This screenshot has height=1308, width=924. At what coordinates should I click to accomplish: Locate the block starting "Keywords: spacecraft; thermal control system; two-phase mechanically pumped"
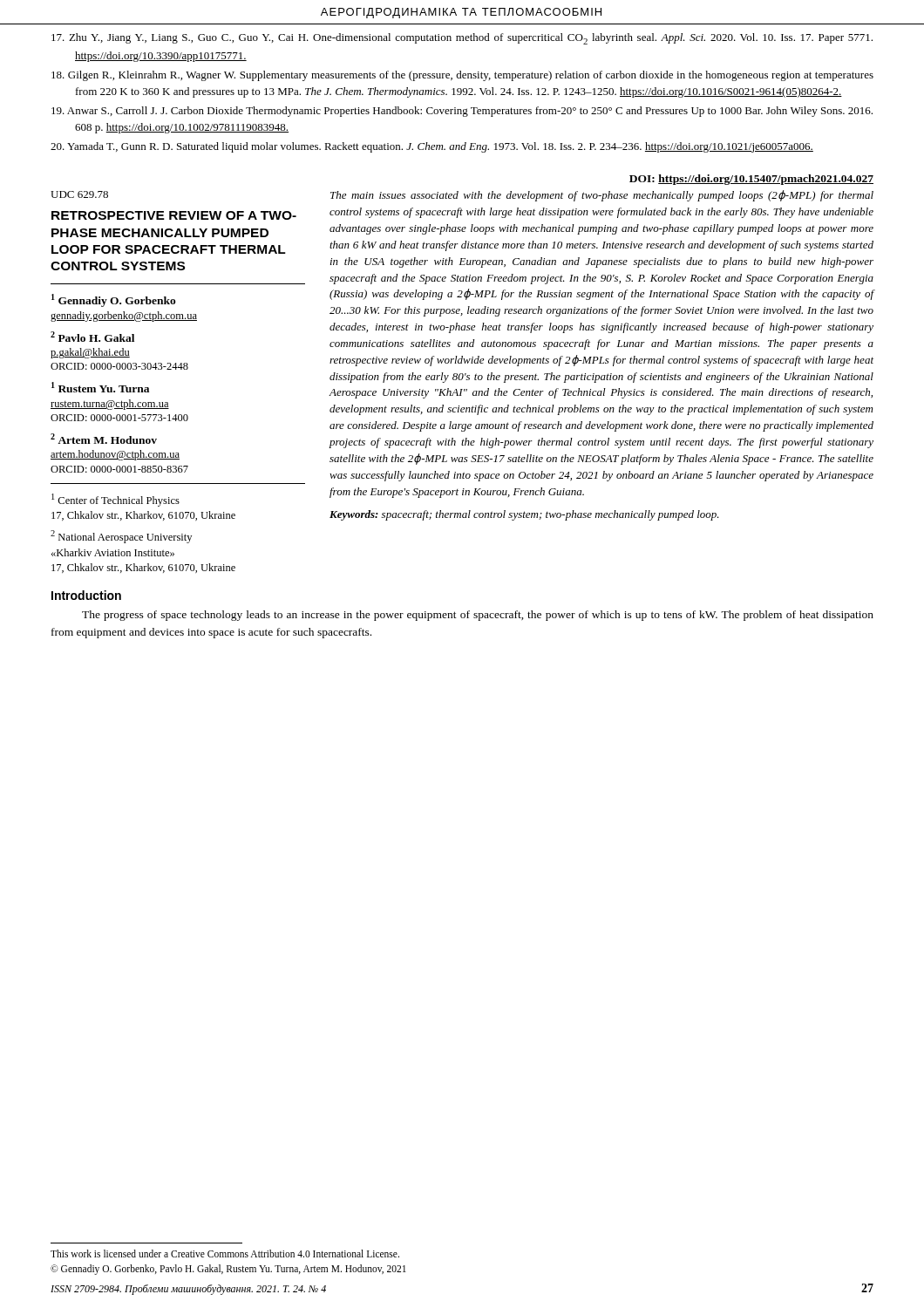[x=525, y=514]
